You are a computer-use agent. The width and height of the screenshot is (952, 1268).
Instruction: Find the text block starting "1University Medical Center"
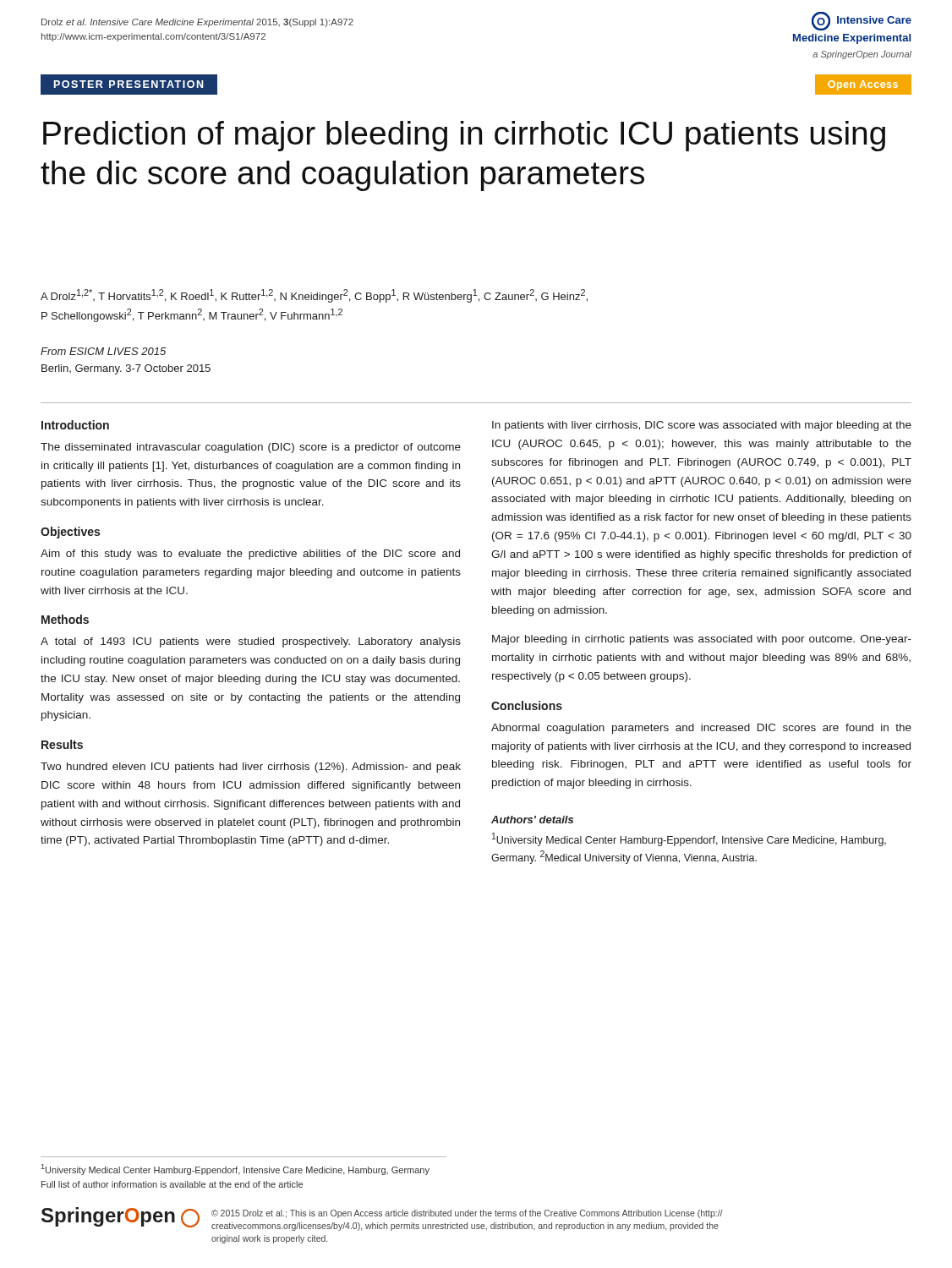click(243, 1176)
